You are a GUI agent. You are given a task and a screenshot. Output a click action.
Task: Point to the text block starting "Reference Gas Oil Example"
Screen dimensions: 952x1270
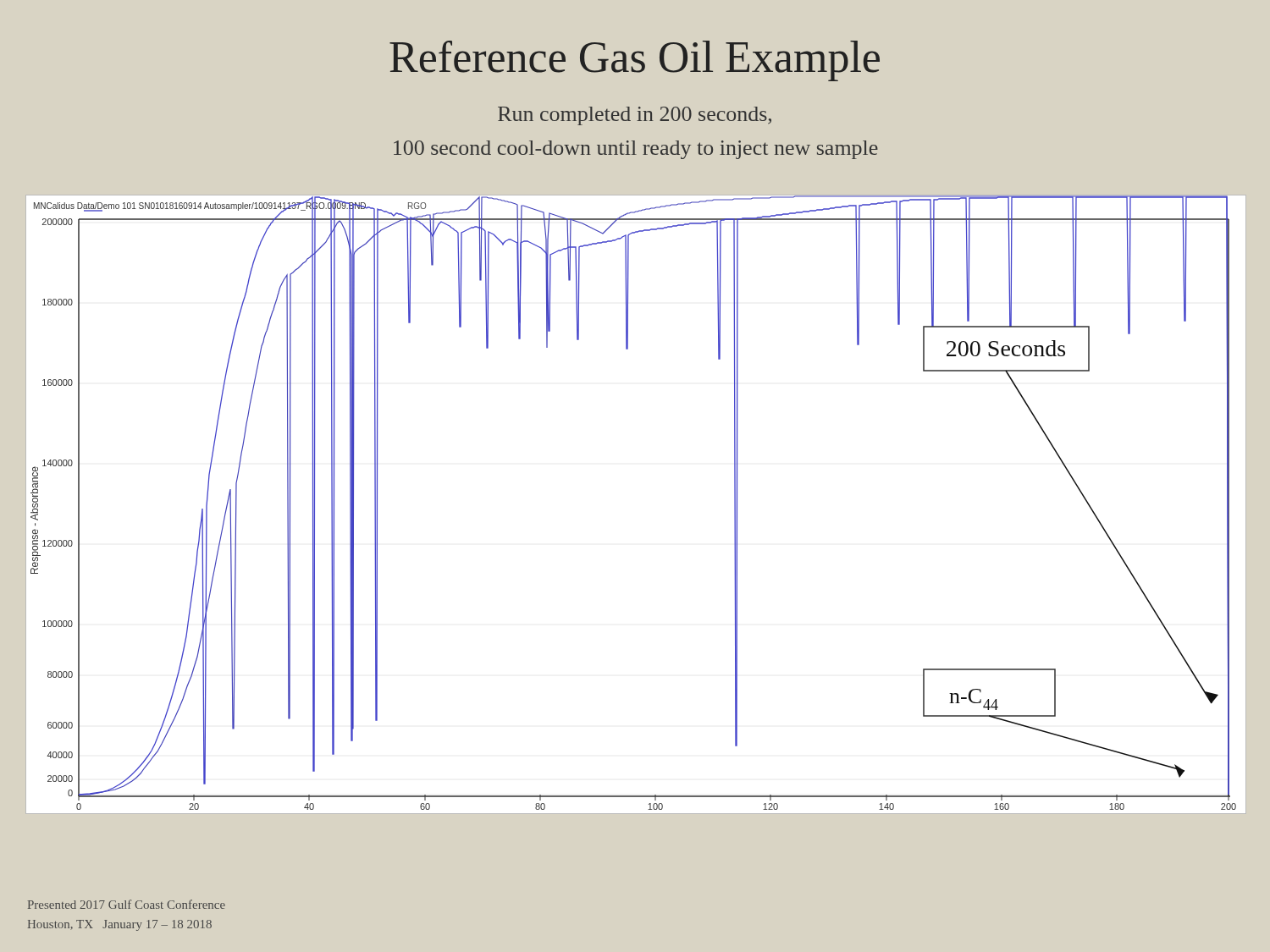(635, 57)
